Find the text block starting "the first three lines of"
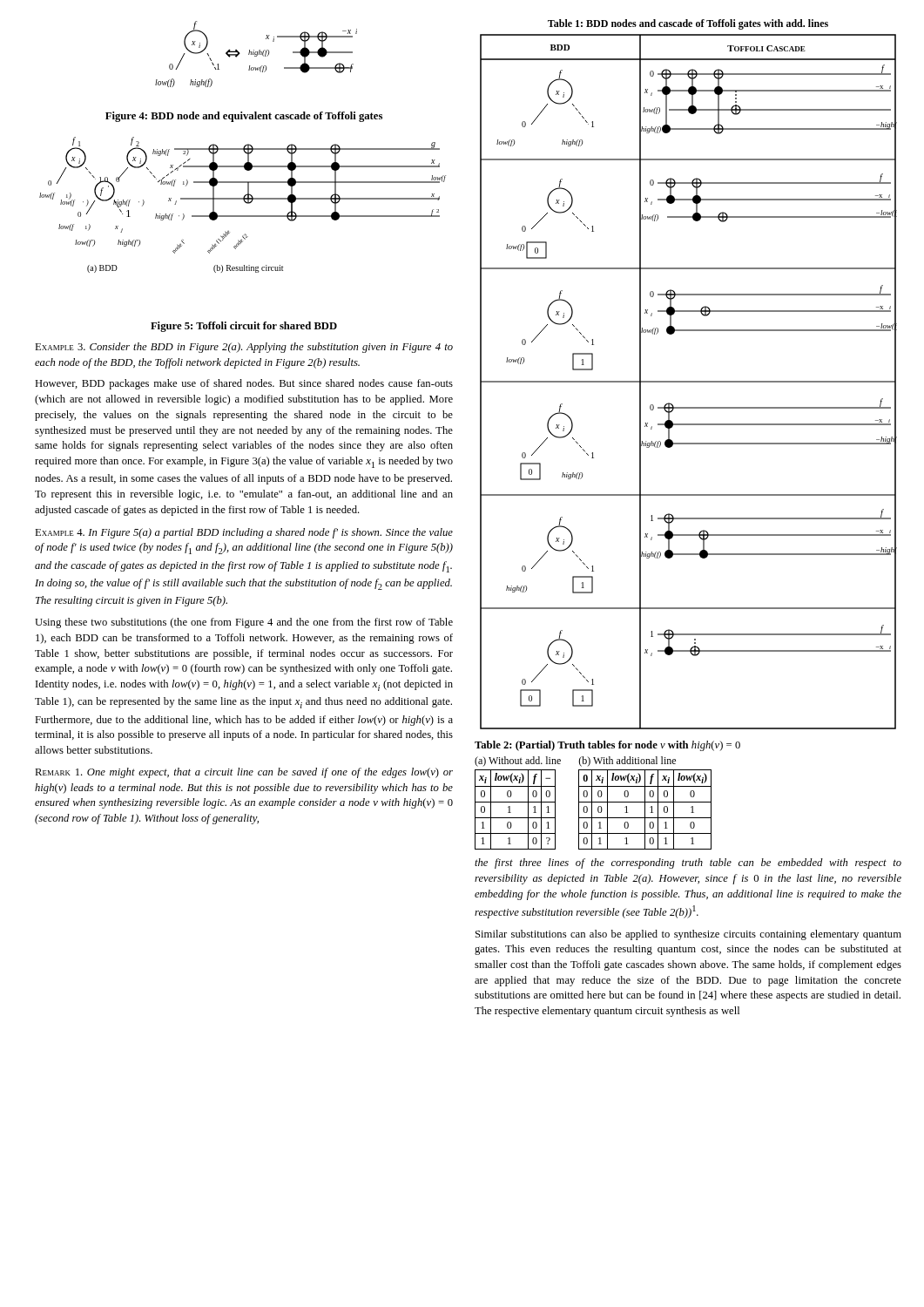The height and width of the screenshot is (1307, 924). [x=688, y=888]
